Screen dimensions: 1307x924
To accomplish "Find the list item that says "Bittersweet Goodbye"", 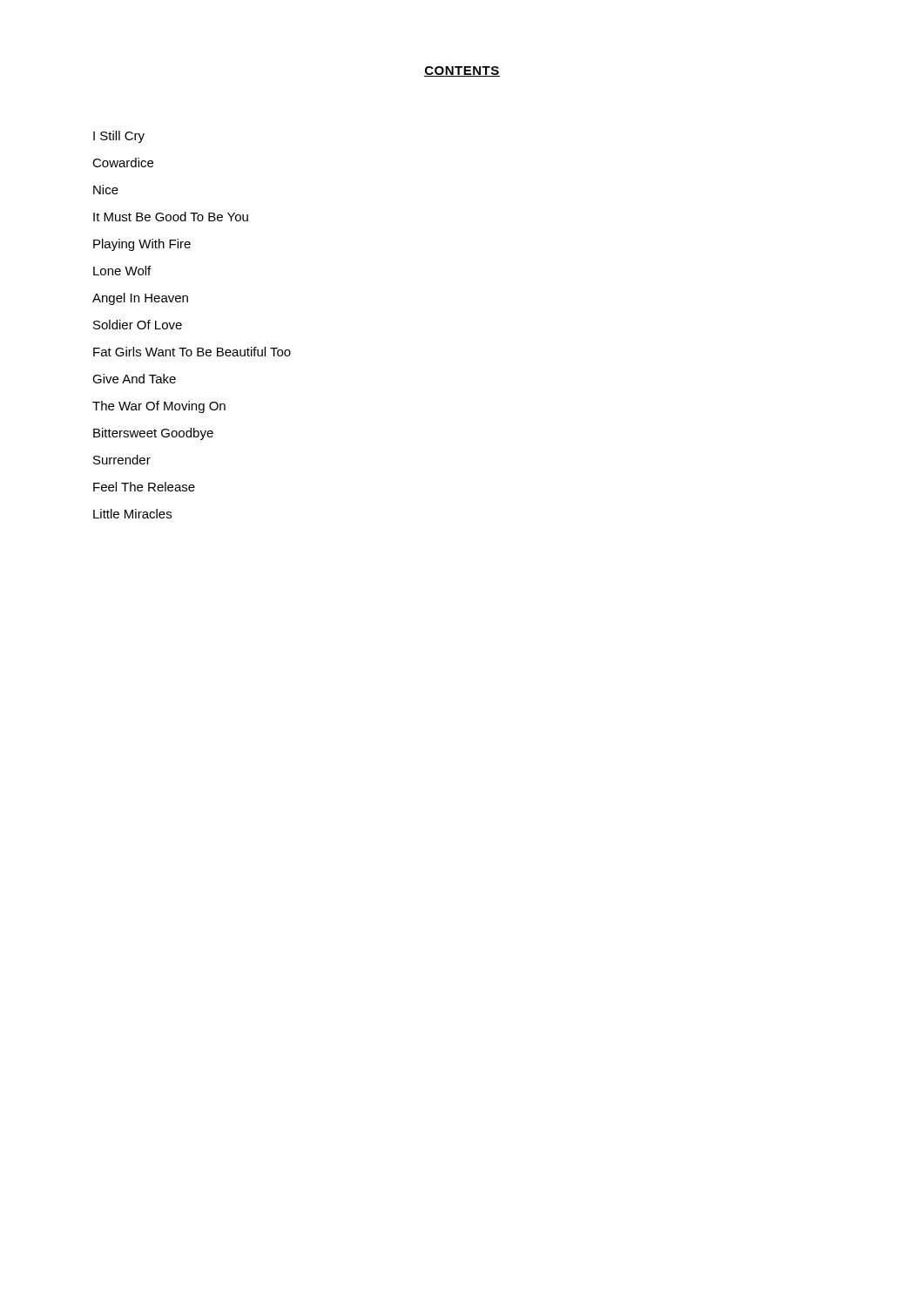I will (x=153, y=433).
